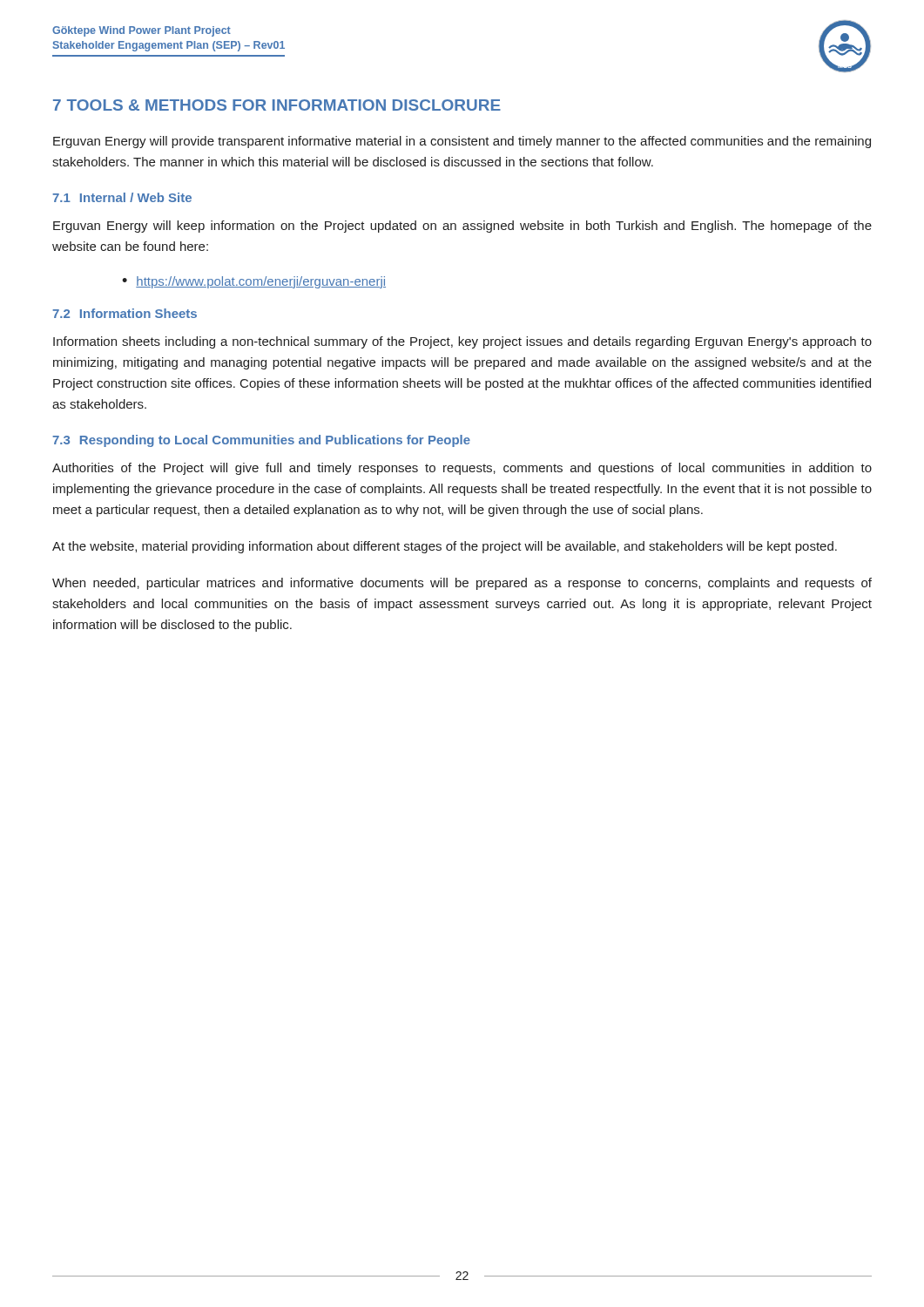
Task: Navigate to the element starting "Erguvan Energy will provide transparent informative material"
Action: [462, 151]
